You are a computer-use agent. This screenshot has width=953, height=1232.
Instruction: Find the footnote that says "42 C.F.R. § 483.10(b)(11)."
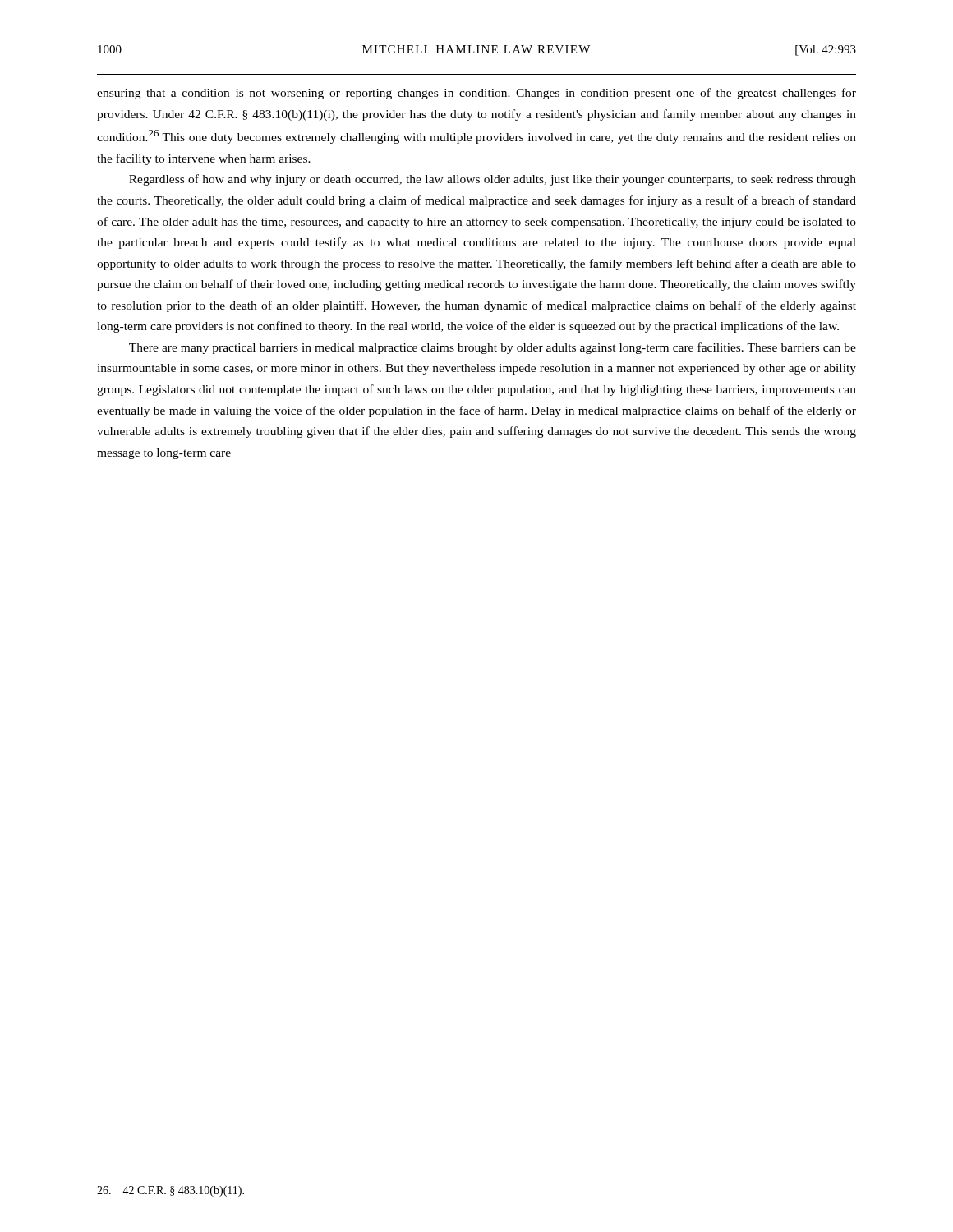170,1191
